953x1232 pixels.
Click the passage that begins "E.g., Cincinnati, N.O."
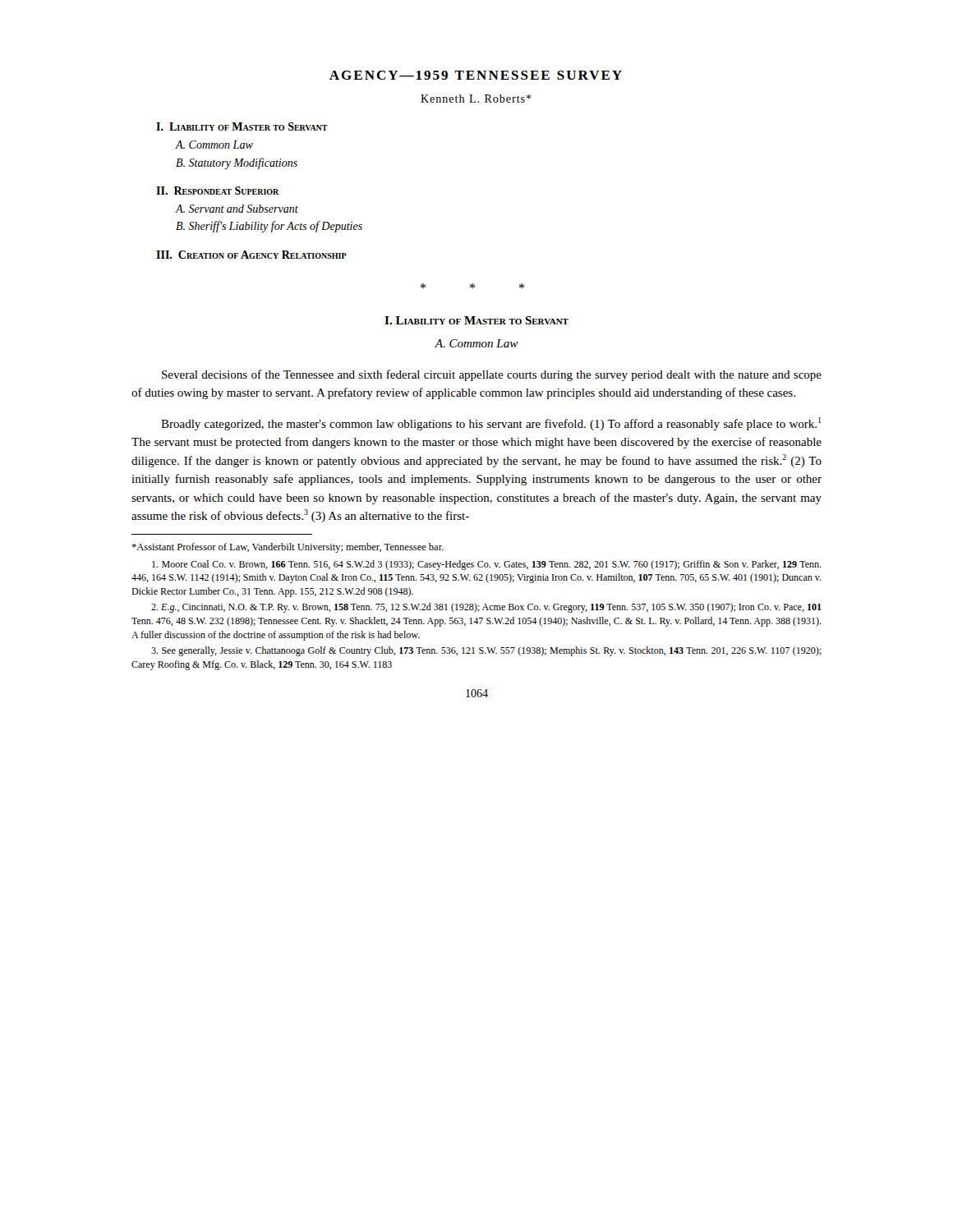point(476,621)
